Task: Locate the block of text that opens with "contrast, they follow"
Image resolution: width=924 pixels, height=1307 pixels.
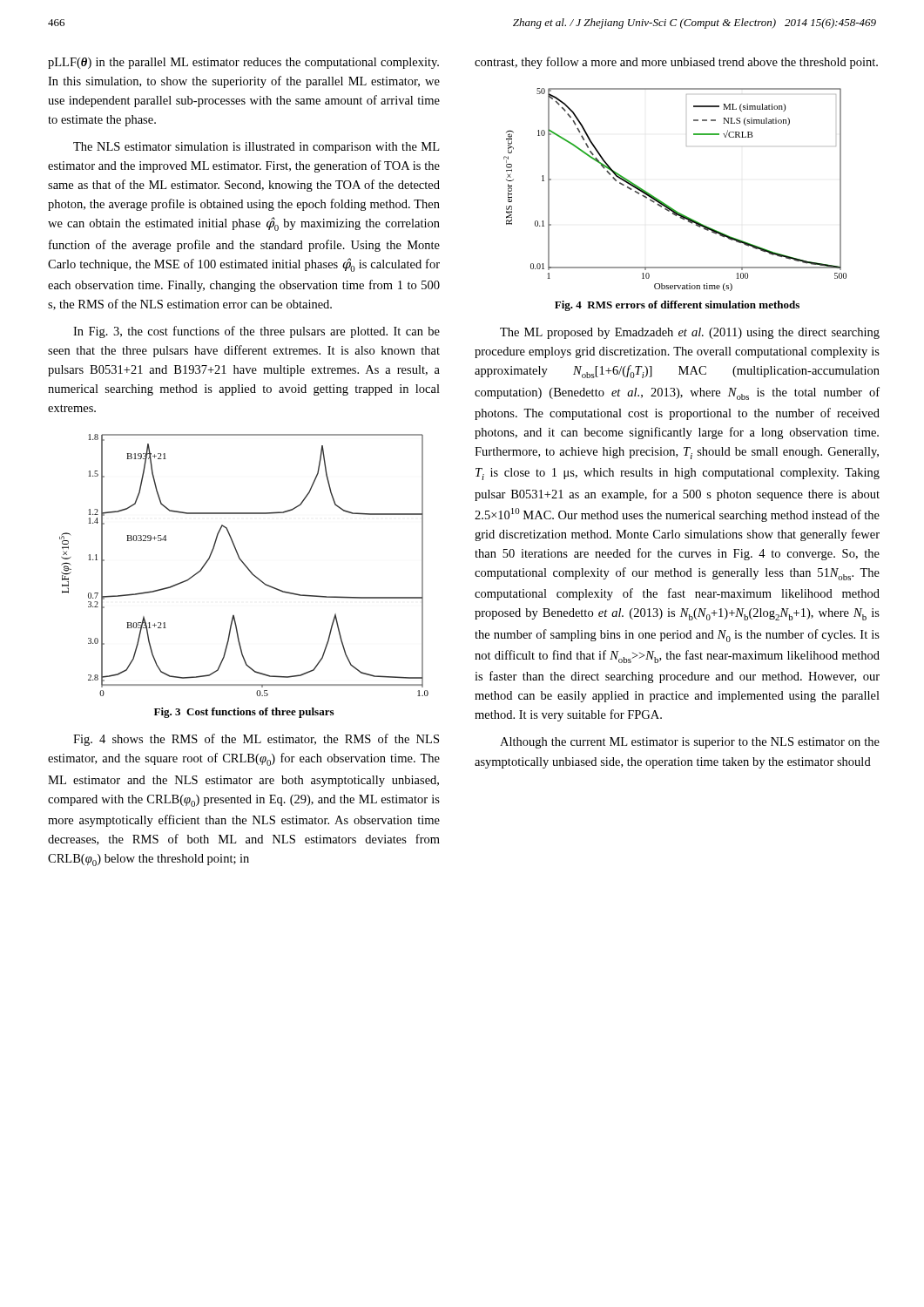Action: point(677,62)
